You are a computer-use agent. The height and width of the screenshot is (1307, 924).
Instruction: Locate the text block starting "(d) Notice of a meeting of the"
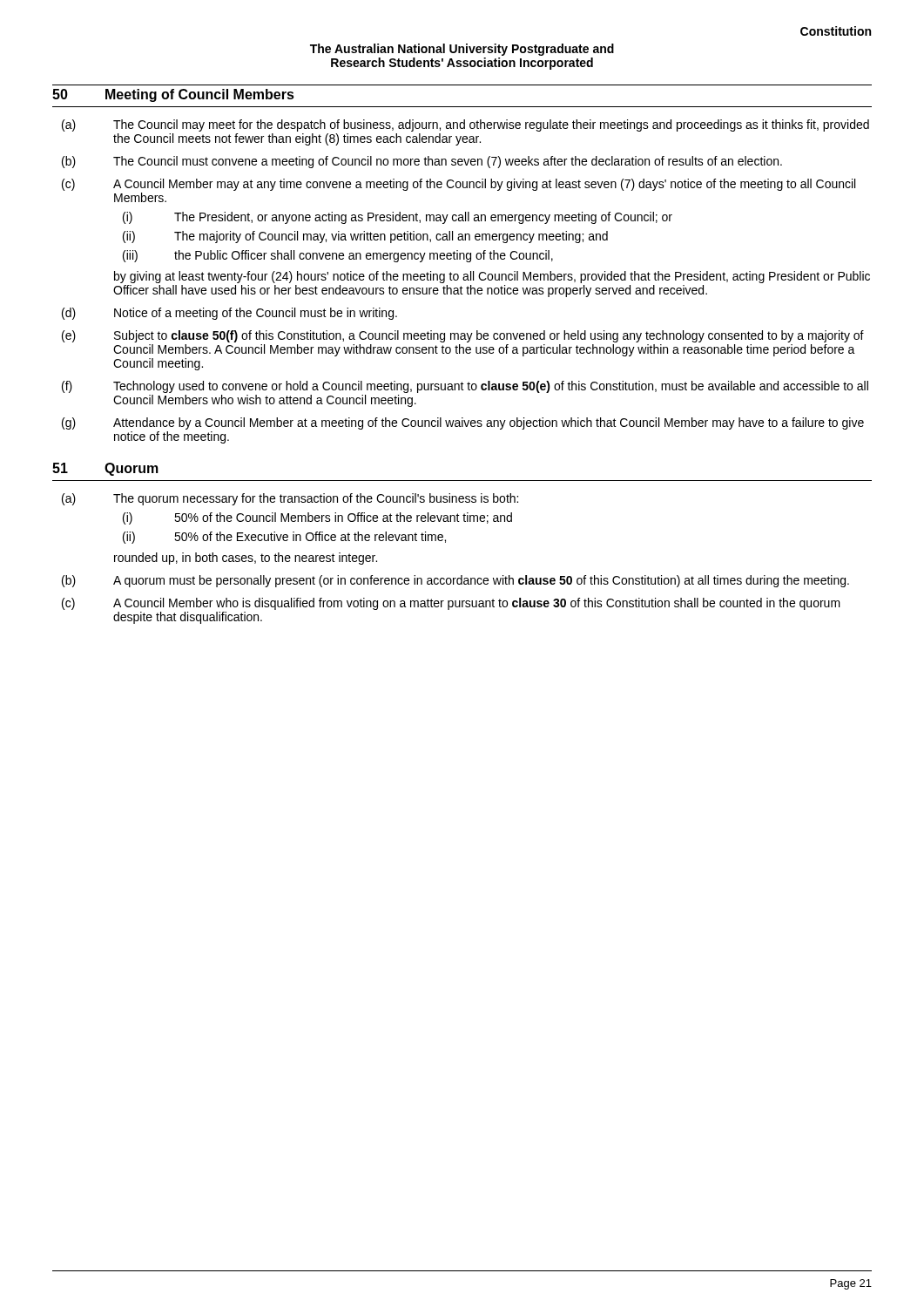229,314
